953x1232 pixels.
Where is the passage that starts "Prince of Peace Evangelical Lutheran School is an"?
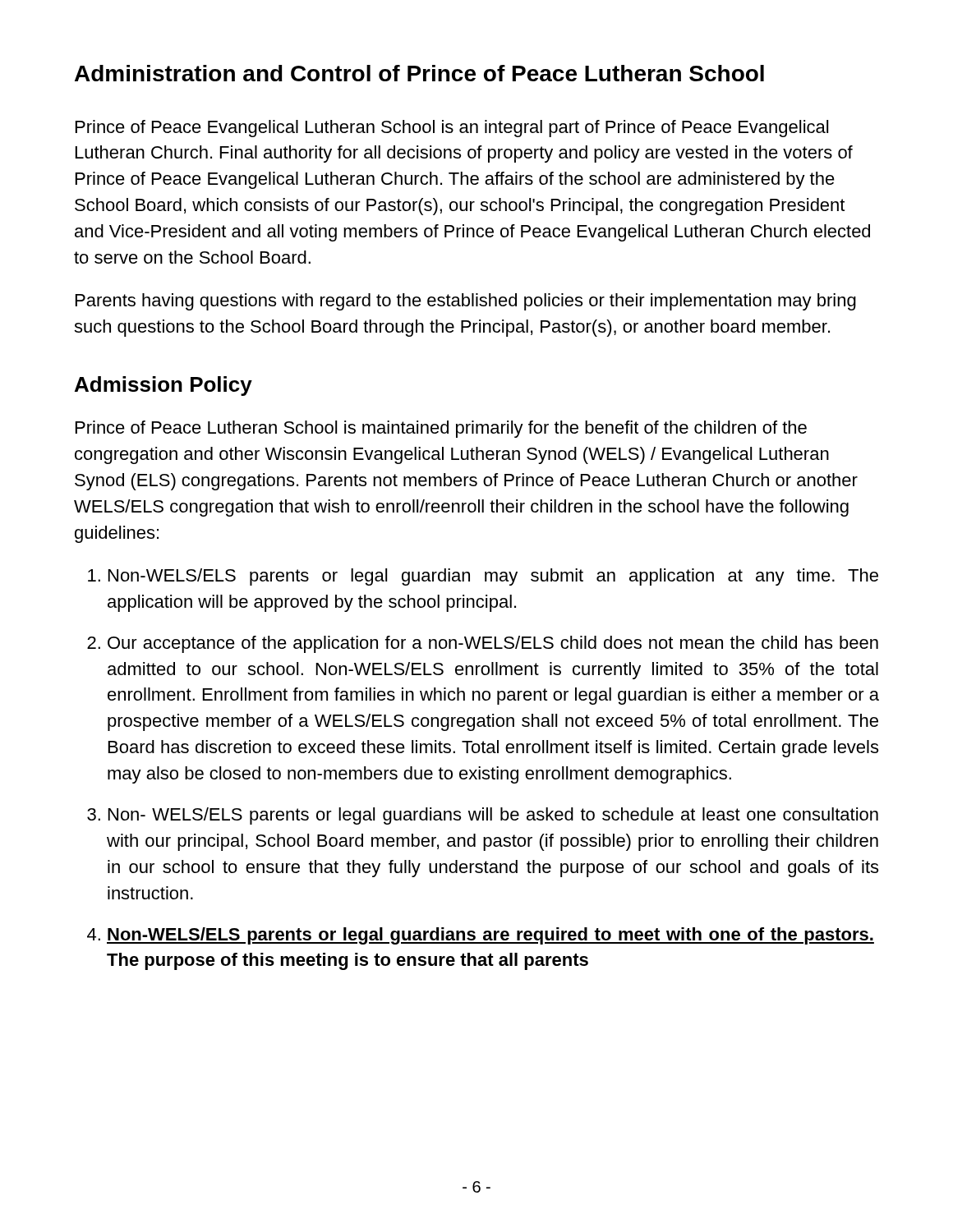click(x=476, y=192)
